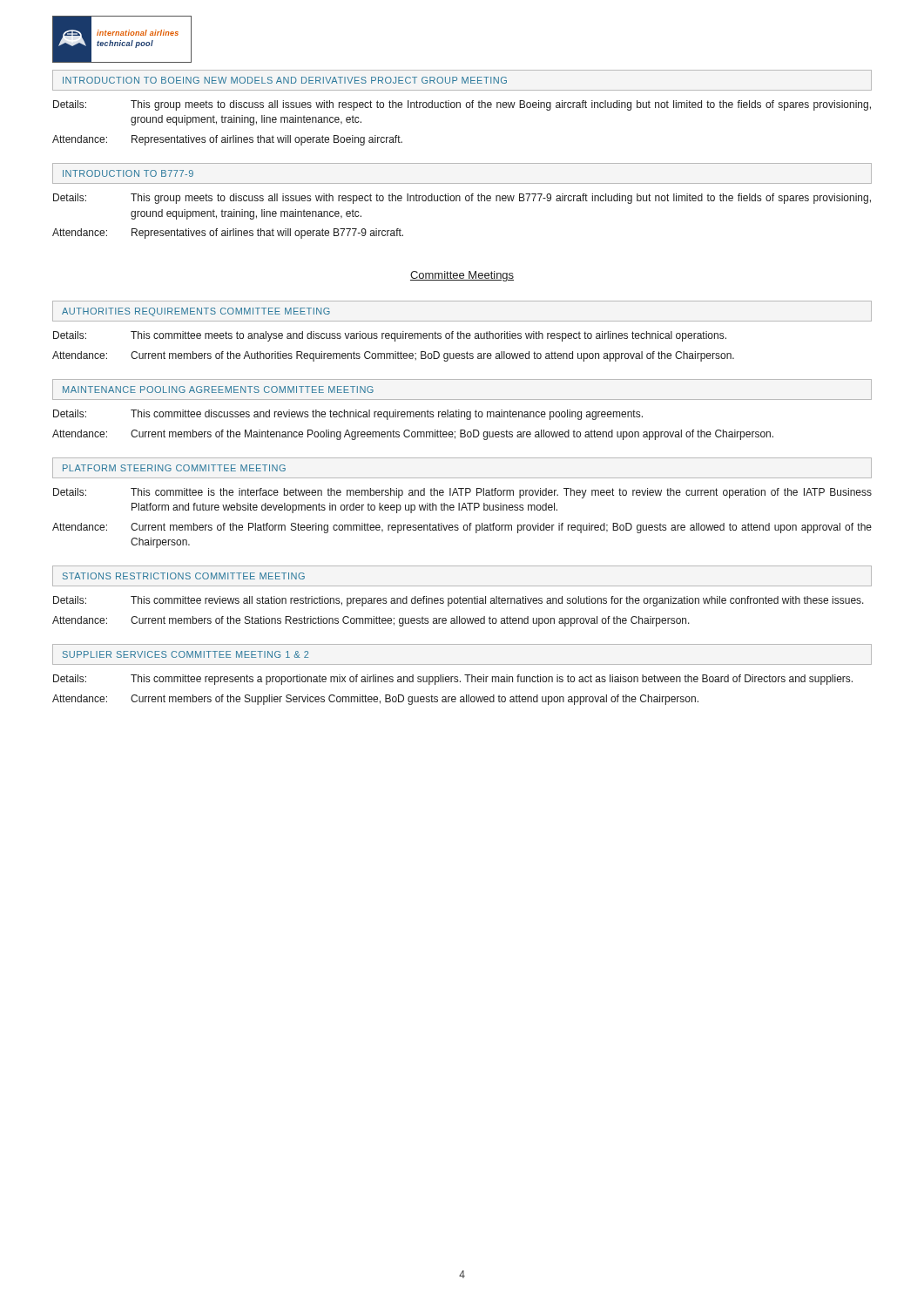Click where it says "MAINTENANCE POOLING AGREEMENTS COMMITTEE MEETING"
The image size is (924, 1307).
[x=218, y=390]
